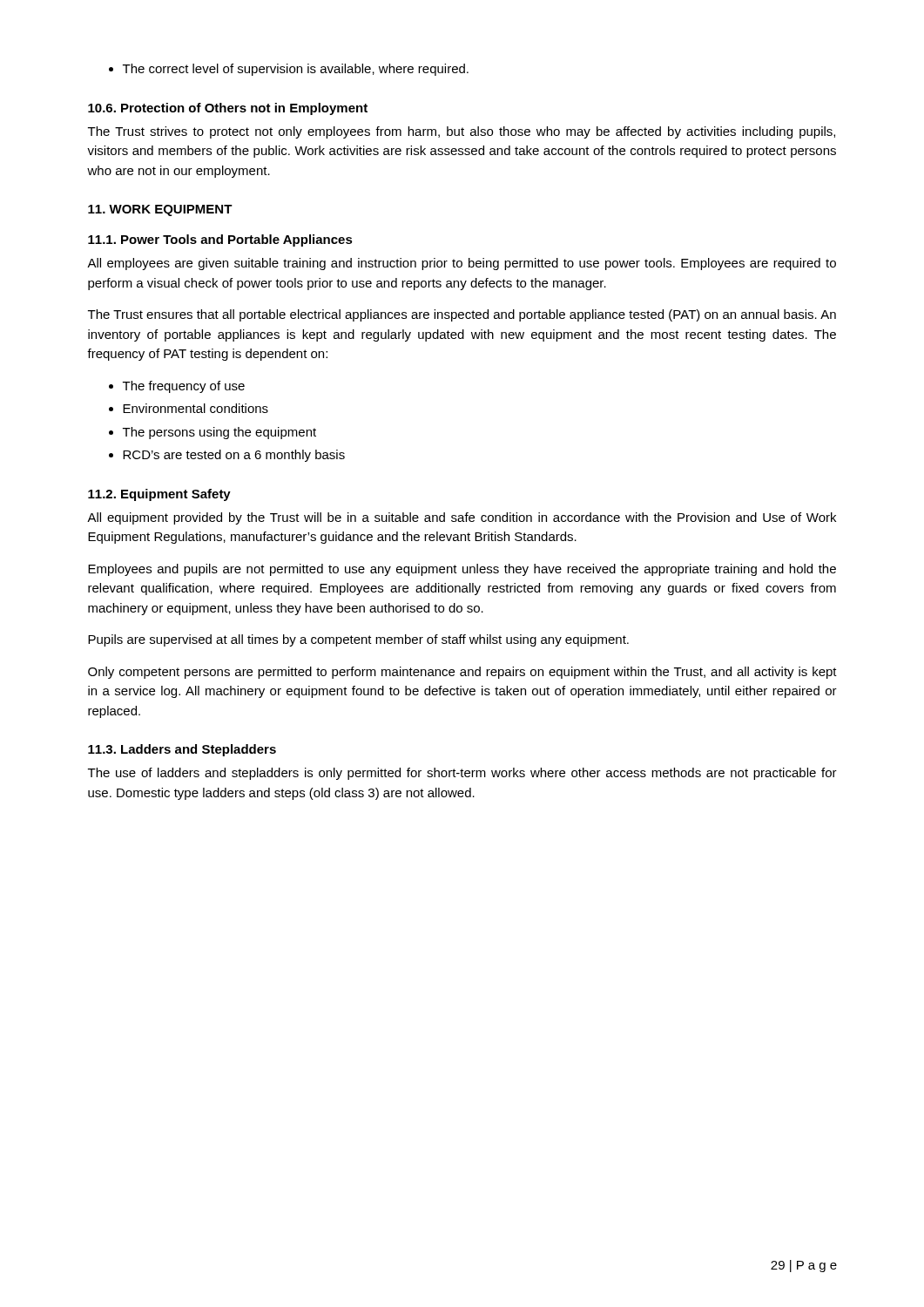Select the text block containing "Only competent persons"
This screenshot has width=924, height=1307.
[x=462, y=691]
